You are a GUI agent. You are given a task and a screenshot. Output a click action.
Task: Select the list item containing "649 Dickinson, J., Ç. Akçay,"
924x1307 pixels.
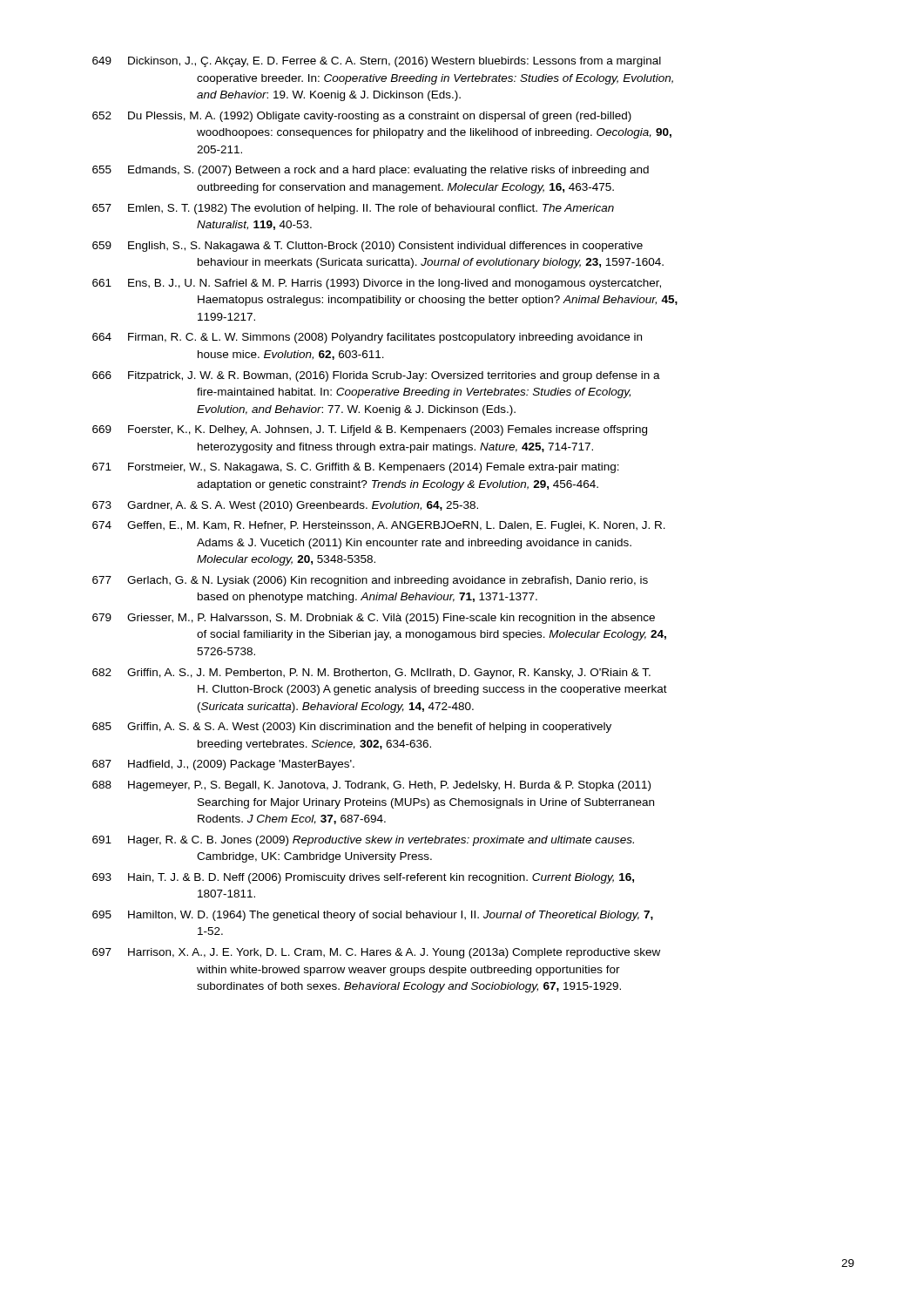click(x=462, y=78)
